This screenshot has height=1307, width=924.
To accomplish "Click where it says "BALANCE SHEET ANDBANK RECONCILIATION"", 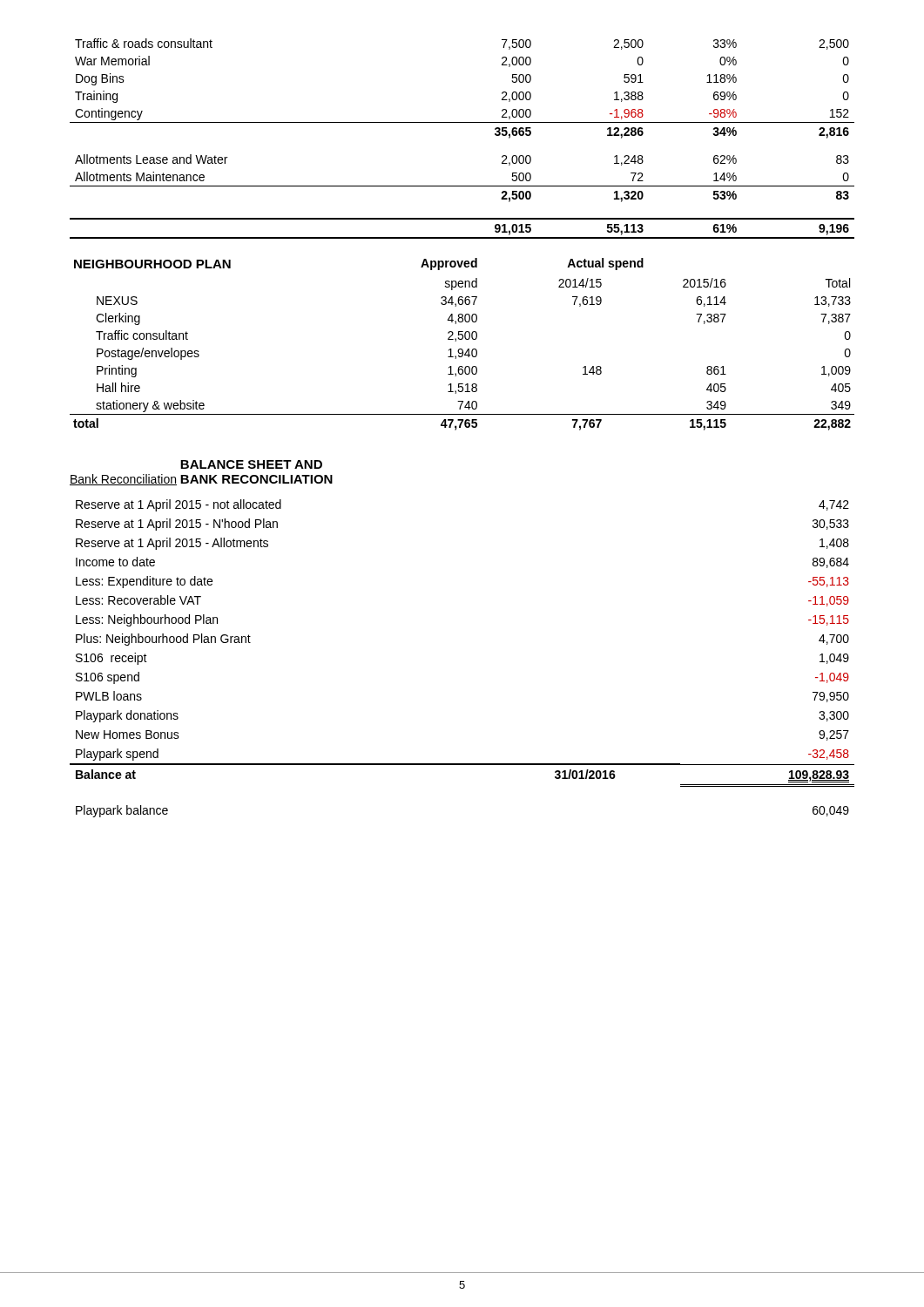I will [257, 471].
